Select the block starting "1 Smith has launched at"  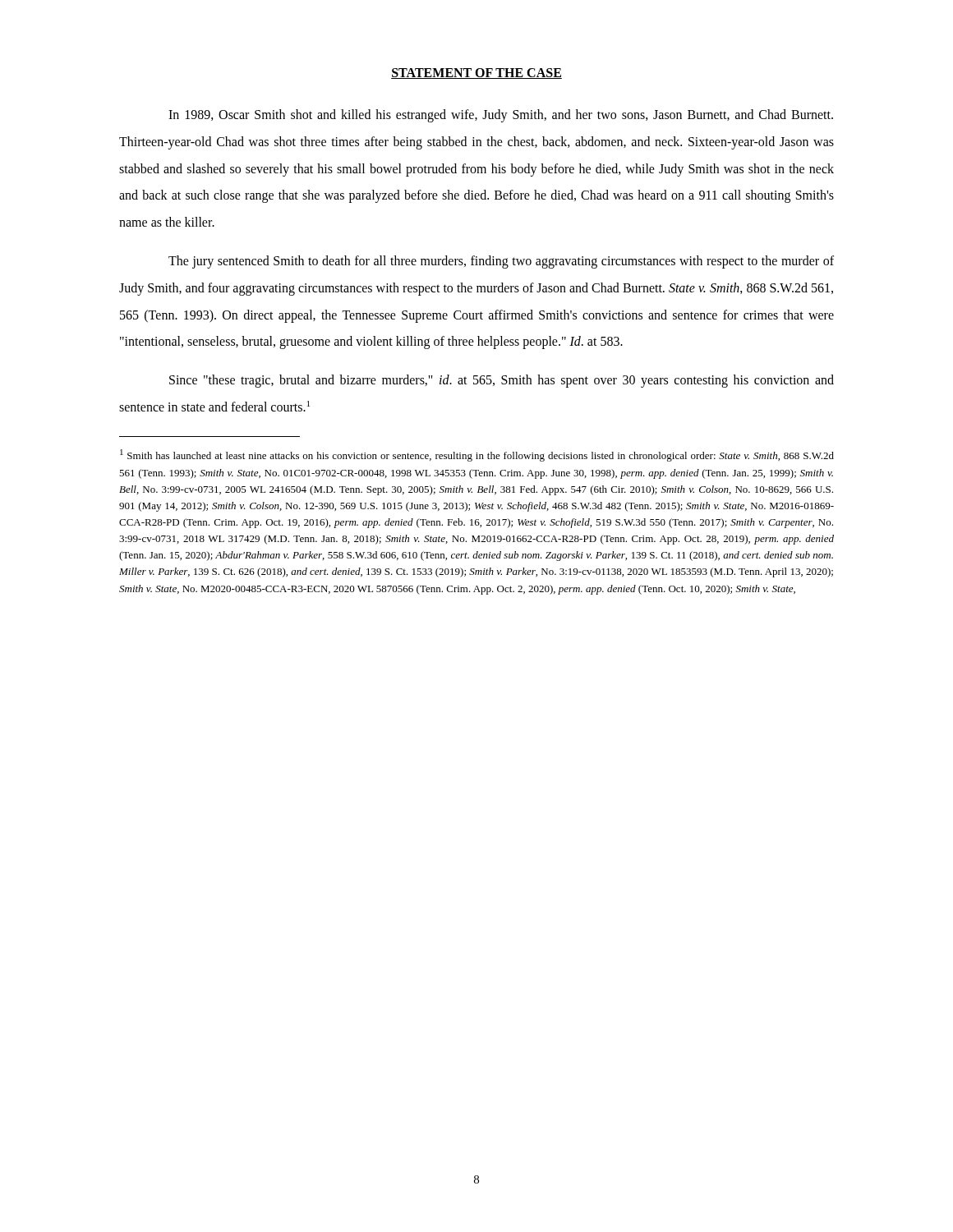click(x=476, y=521)
